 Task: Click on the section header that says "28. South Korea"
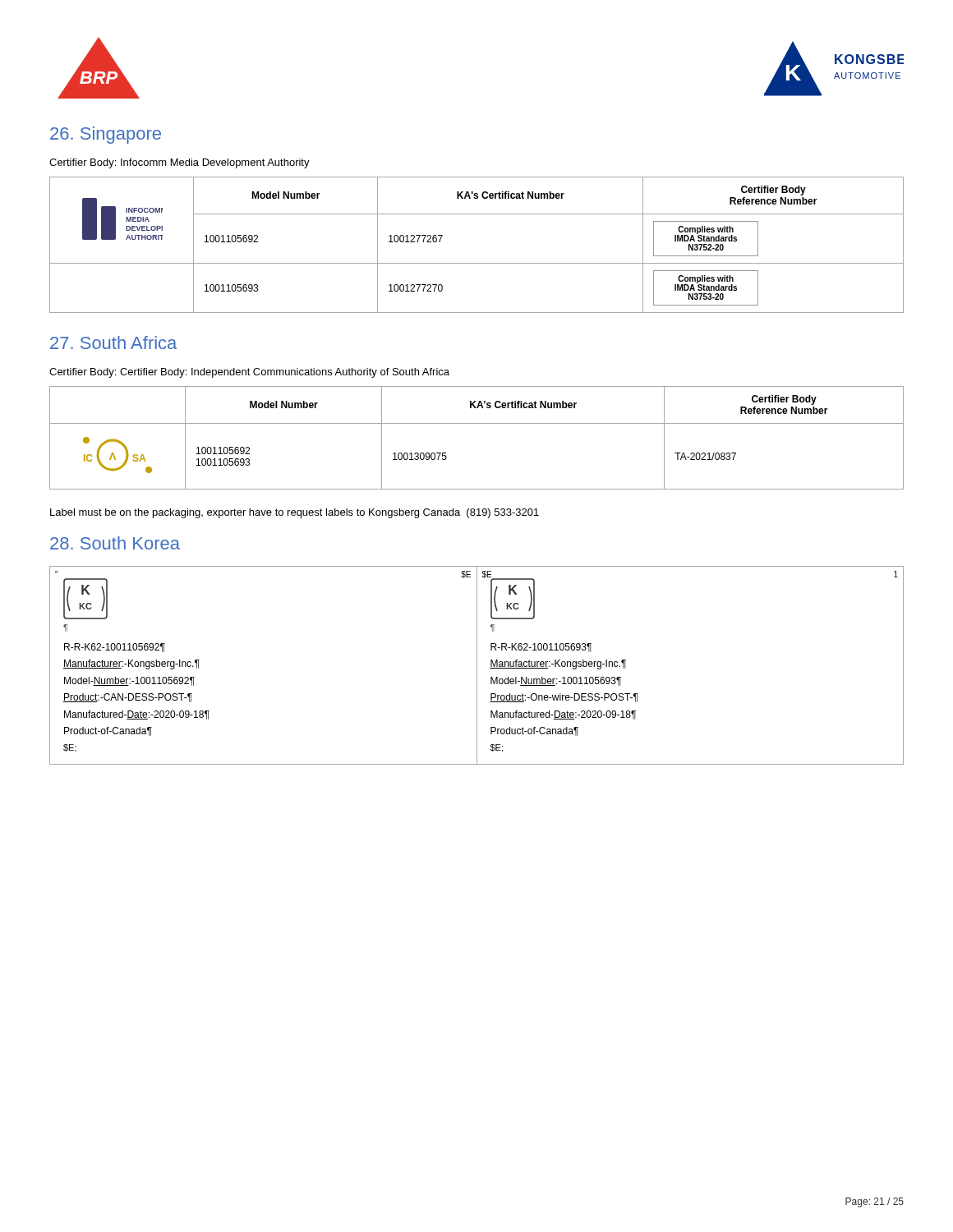(115, 543)
